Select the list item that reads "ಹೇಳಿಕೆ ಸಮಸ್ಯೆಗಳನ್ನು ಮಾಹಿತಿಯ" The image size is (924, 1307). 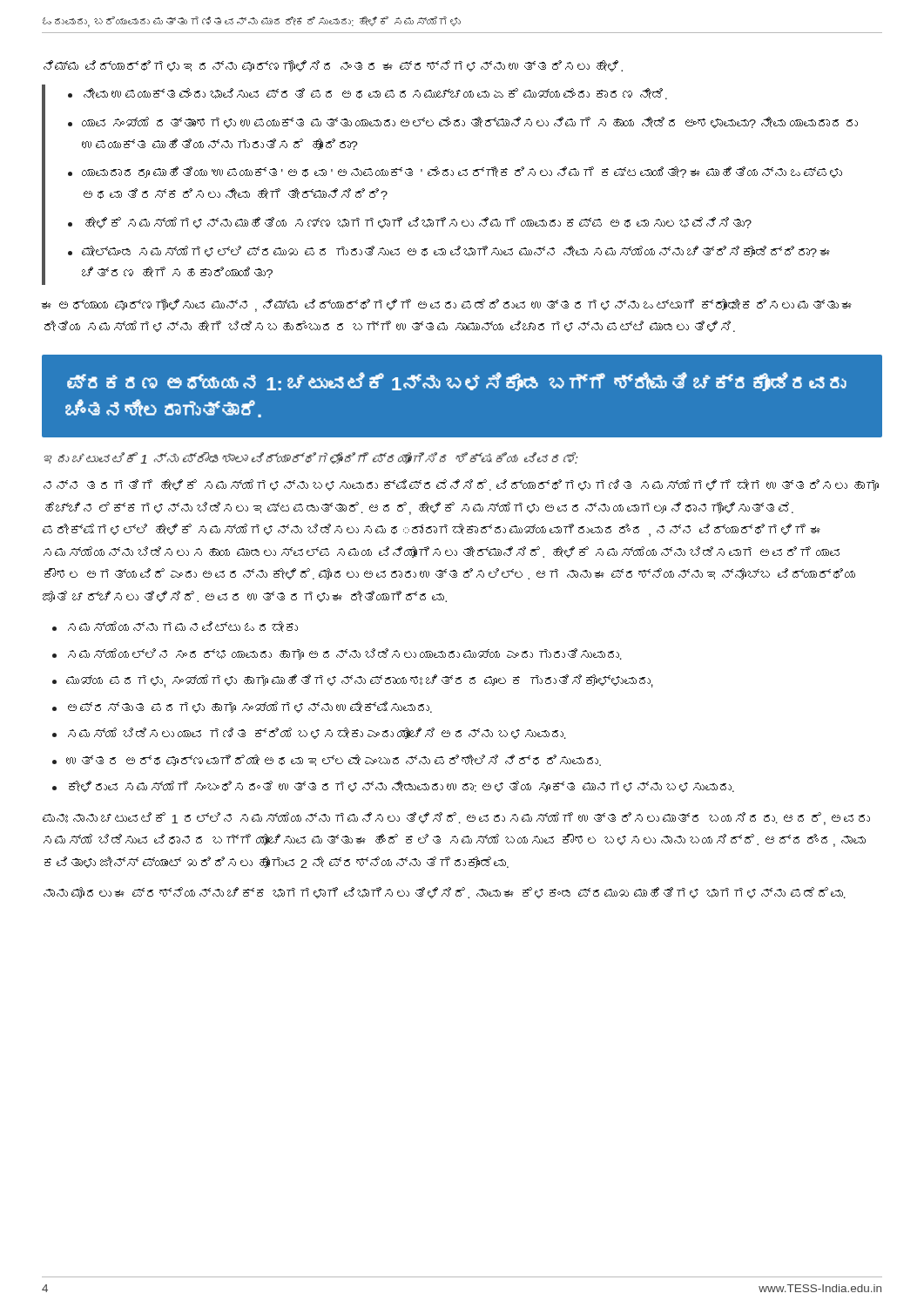[417, 223]
